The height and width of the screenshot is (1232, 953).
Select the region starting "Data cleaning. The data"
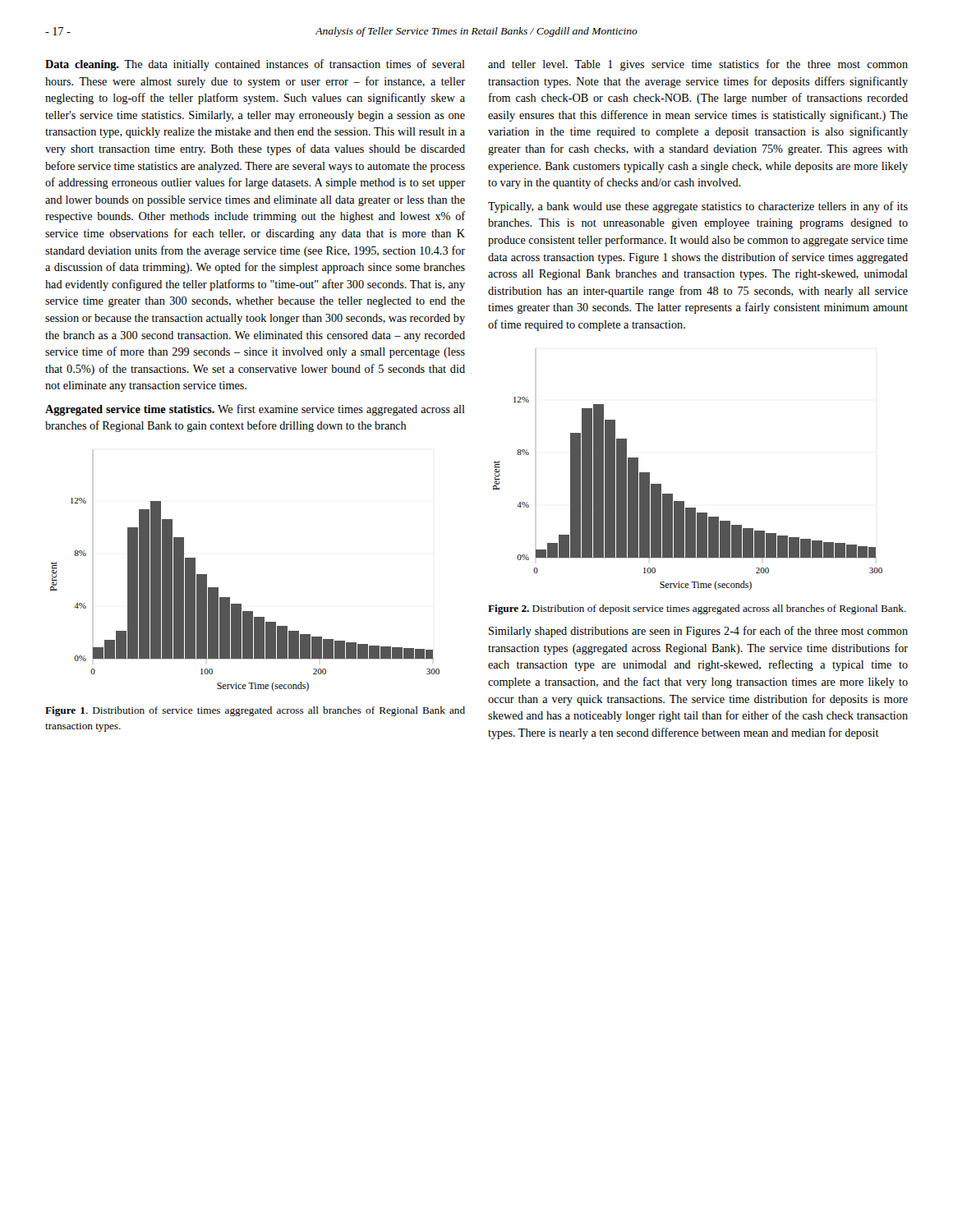(255, 225)
